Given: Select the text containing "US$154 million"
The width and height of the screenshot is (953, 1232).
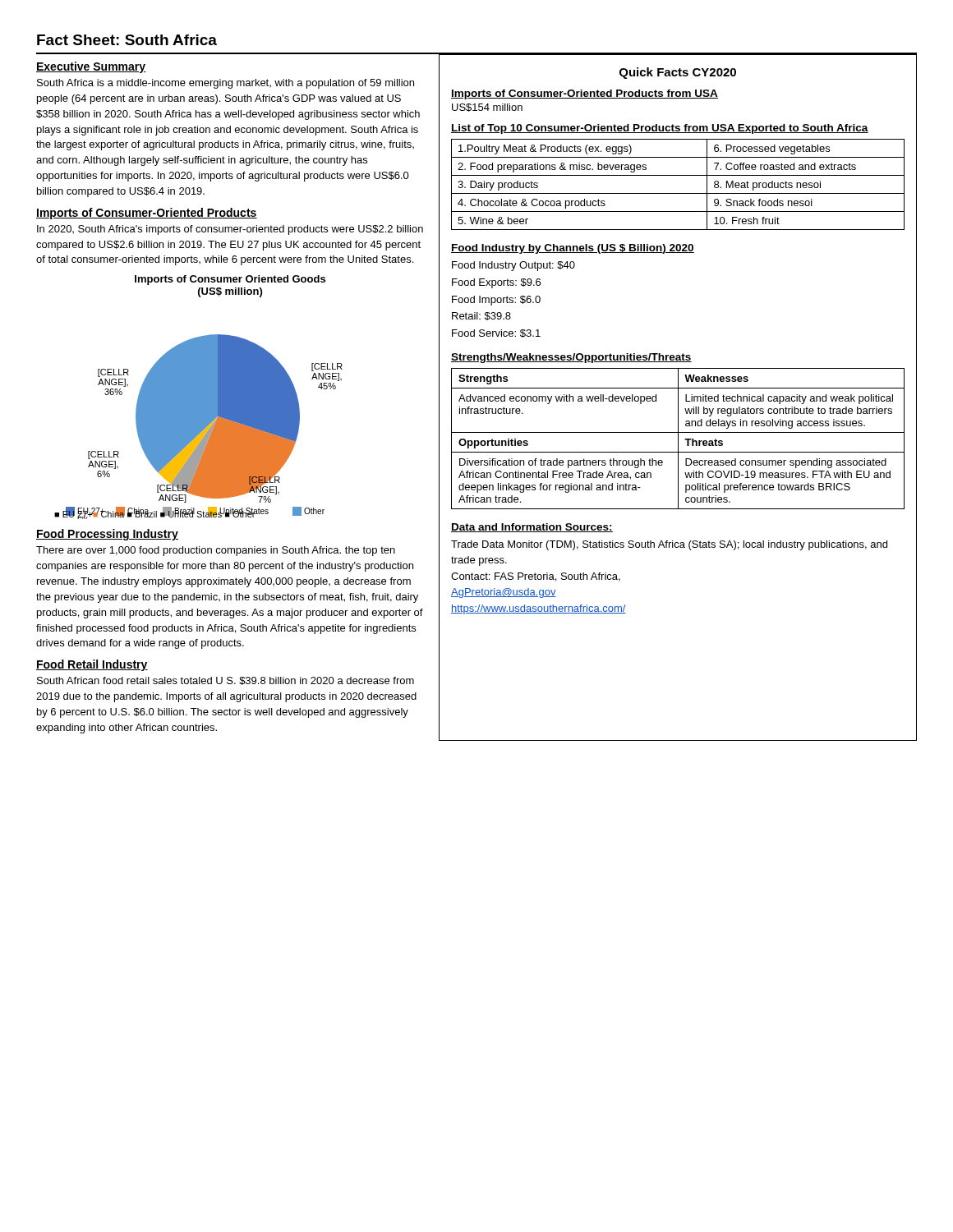Looking at the screenshot, I should (487, 107).
